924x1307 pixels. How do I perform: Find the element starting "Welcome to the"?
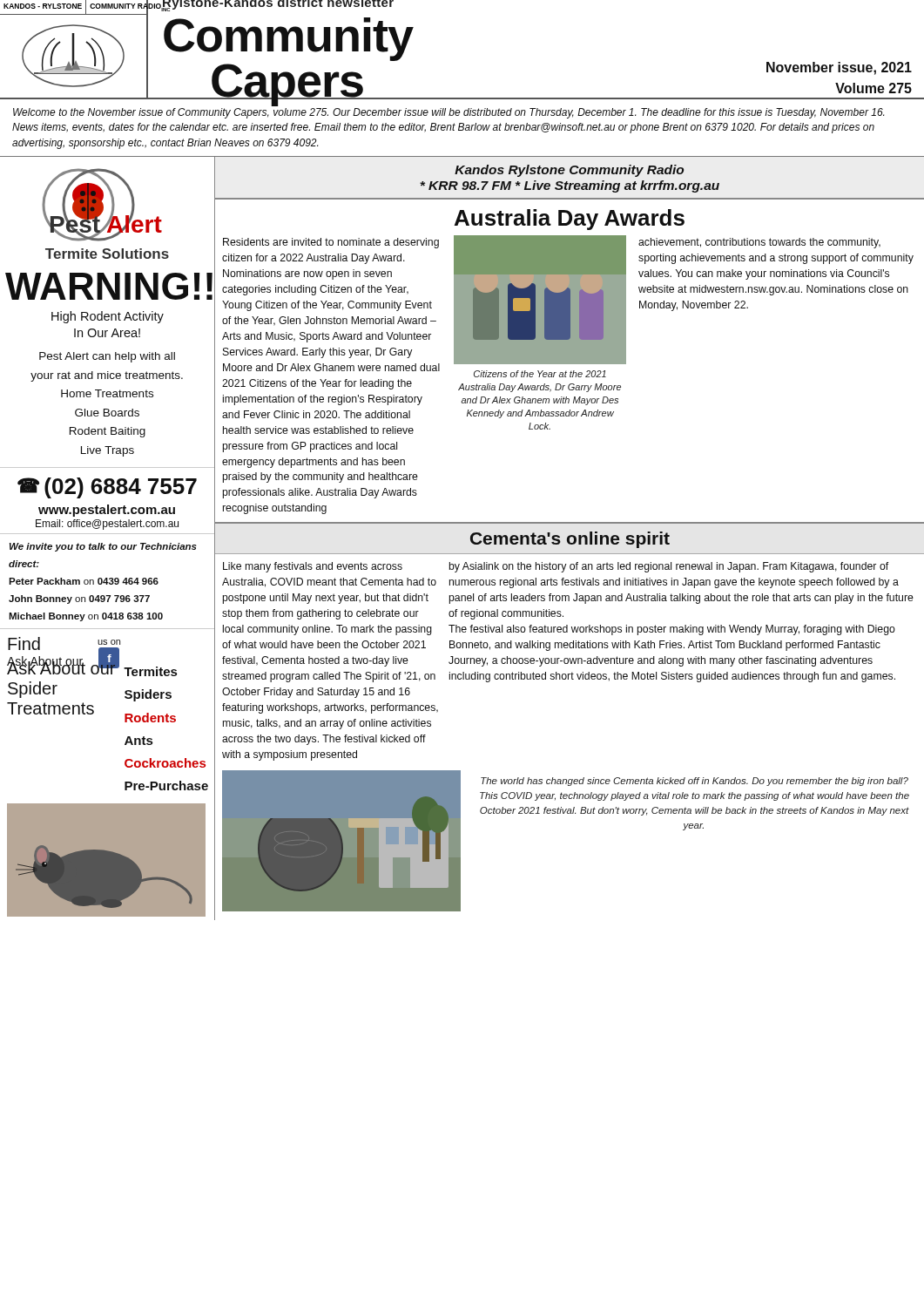tap(449, 128)
